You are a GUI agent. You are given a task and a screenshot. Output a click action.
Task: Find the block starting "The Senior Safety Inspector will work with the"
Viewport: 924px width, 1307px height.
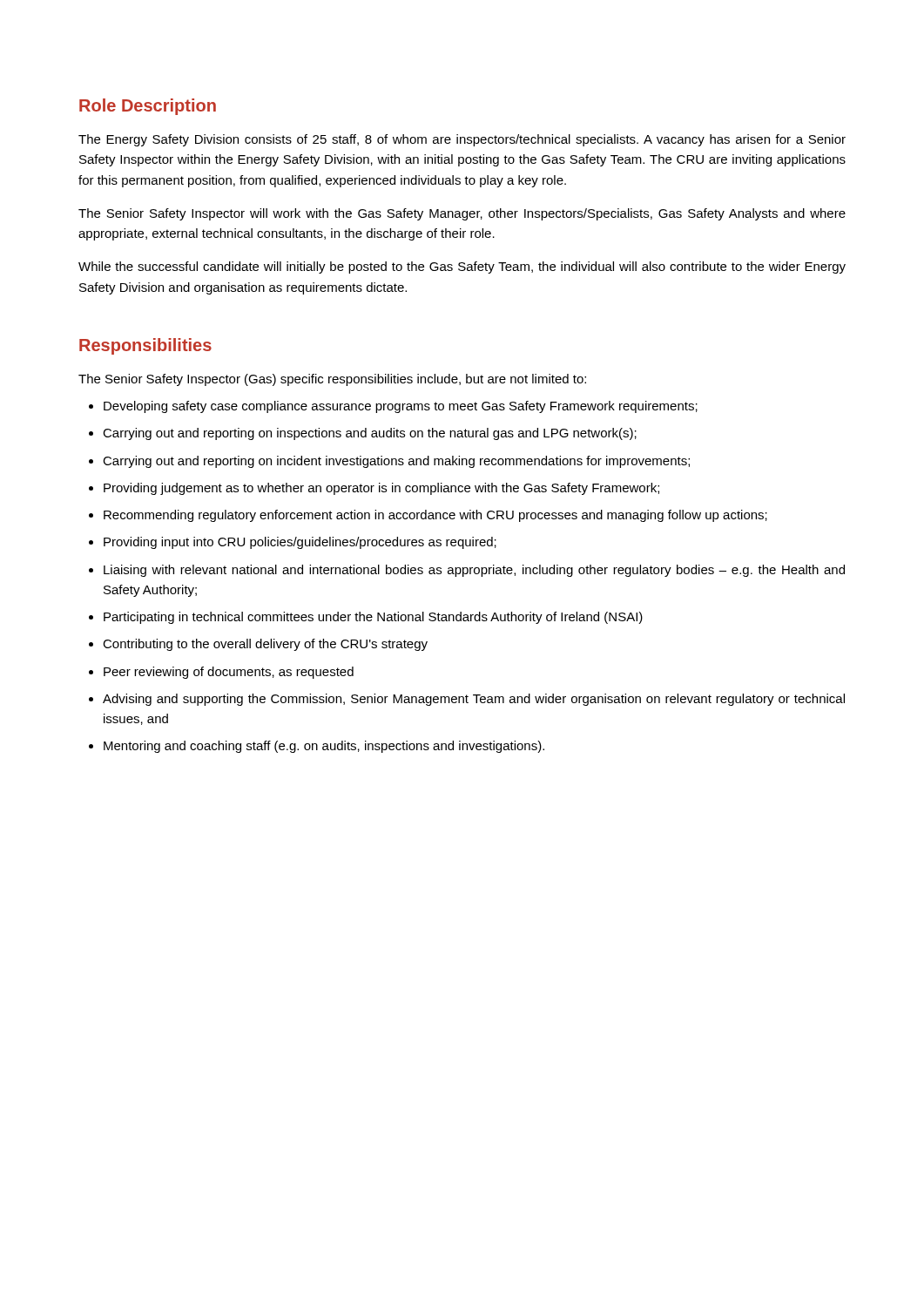(462, 223)
